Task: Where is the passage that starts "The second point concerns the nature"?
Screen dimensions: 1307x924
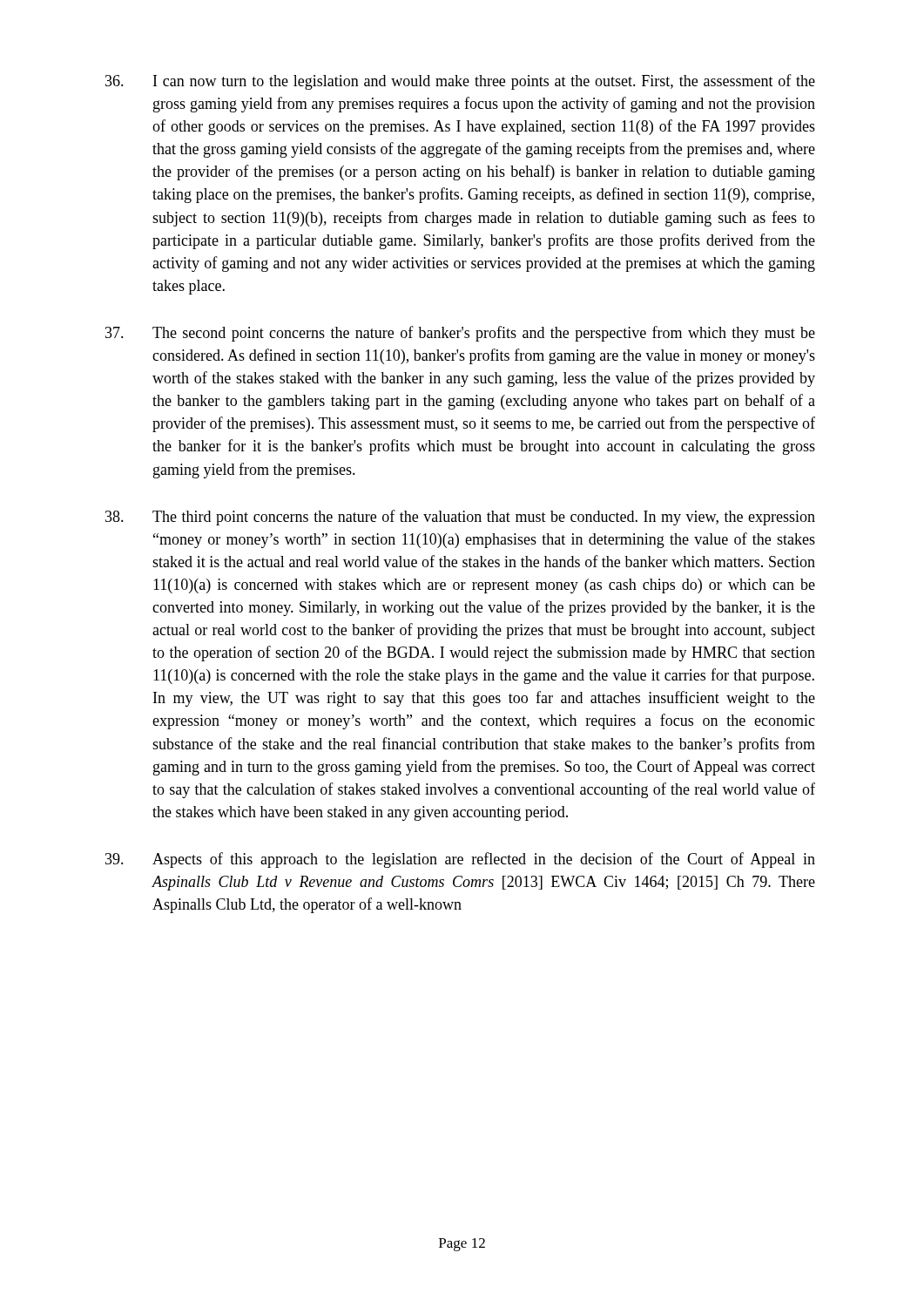Action: (460, 401)
